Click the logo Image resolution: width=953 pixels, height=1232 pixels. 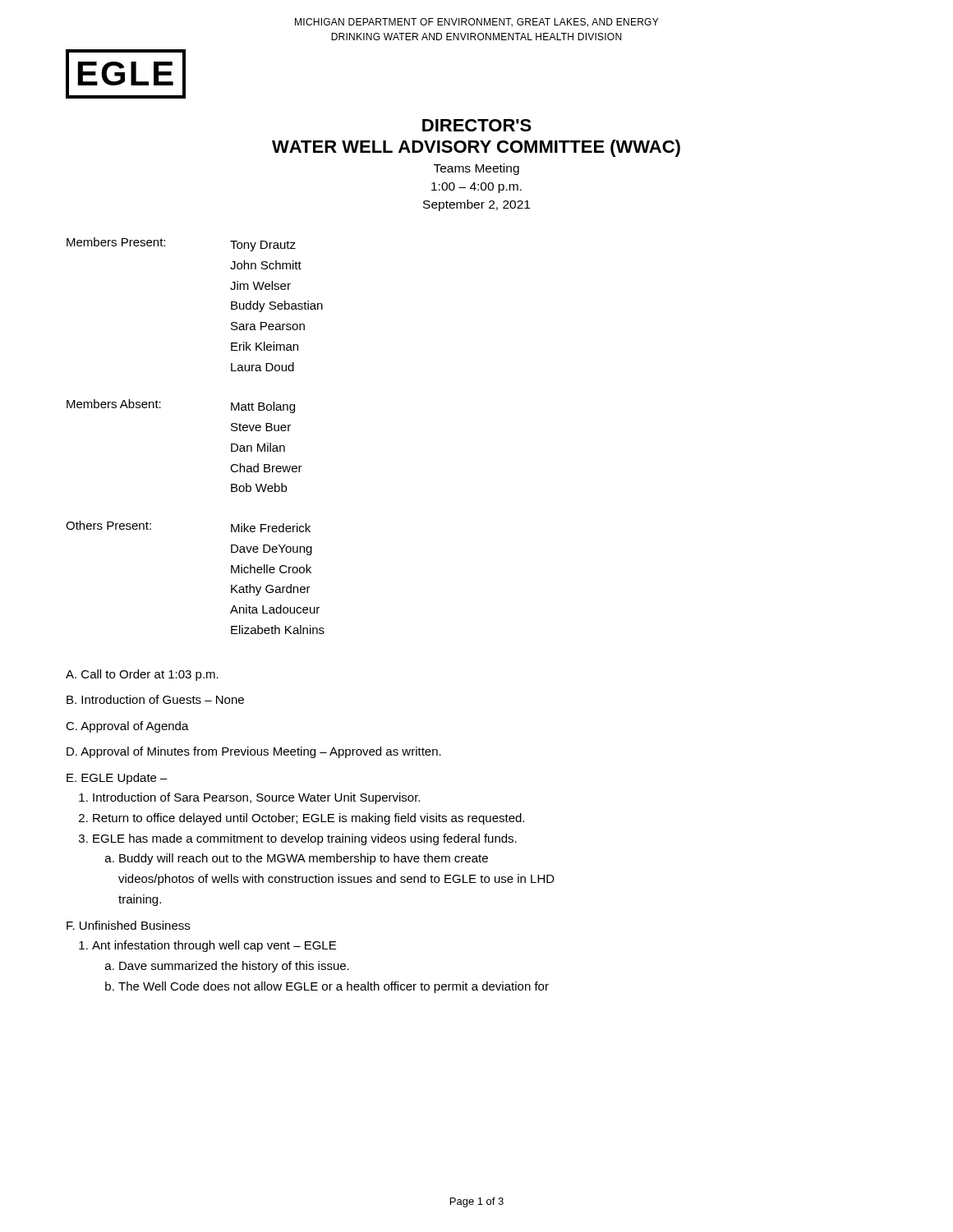coord(126,74)
